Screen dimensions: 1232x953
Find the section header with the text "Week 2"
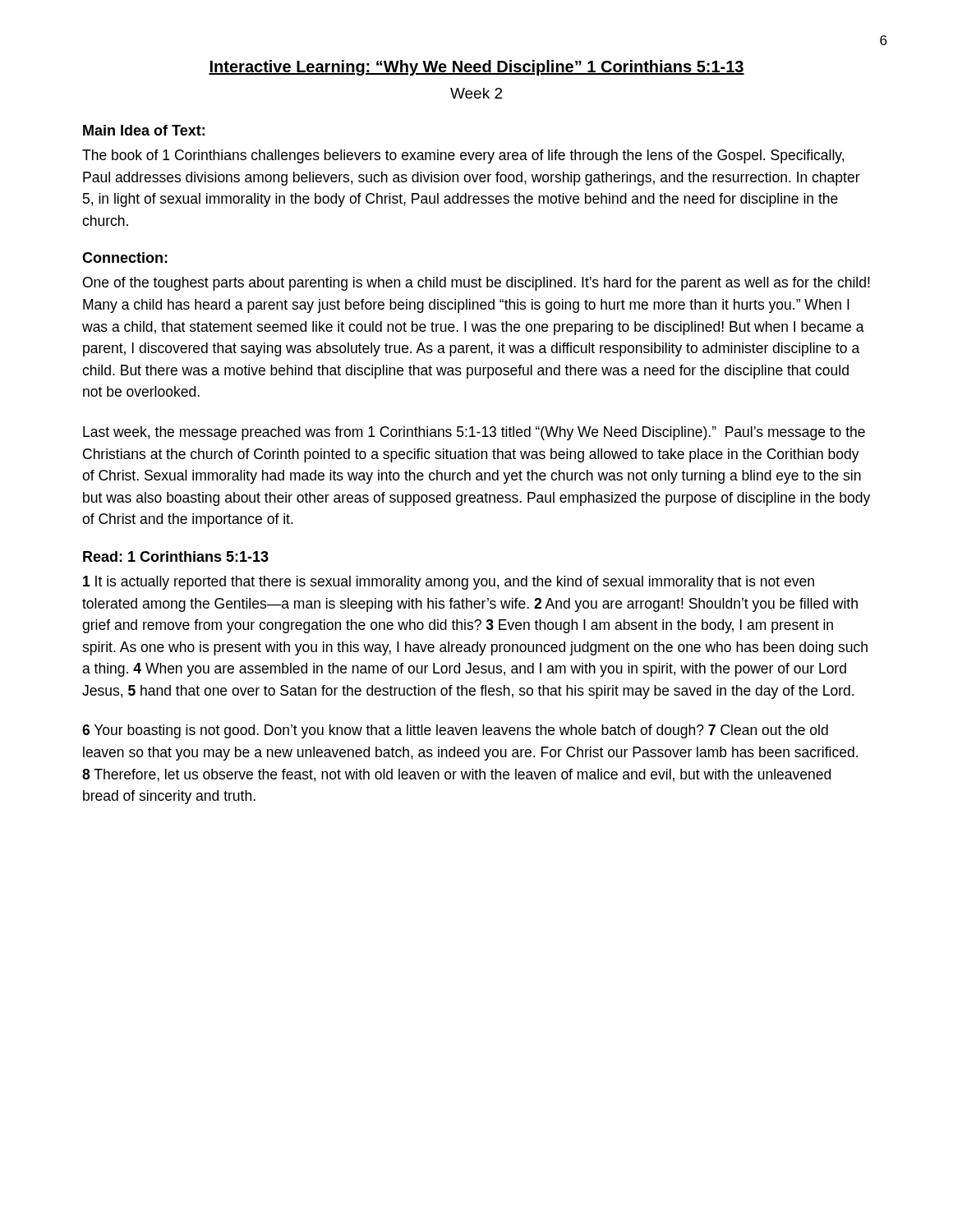[476, 93]
